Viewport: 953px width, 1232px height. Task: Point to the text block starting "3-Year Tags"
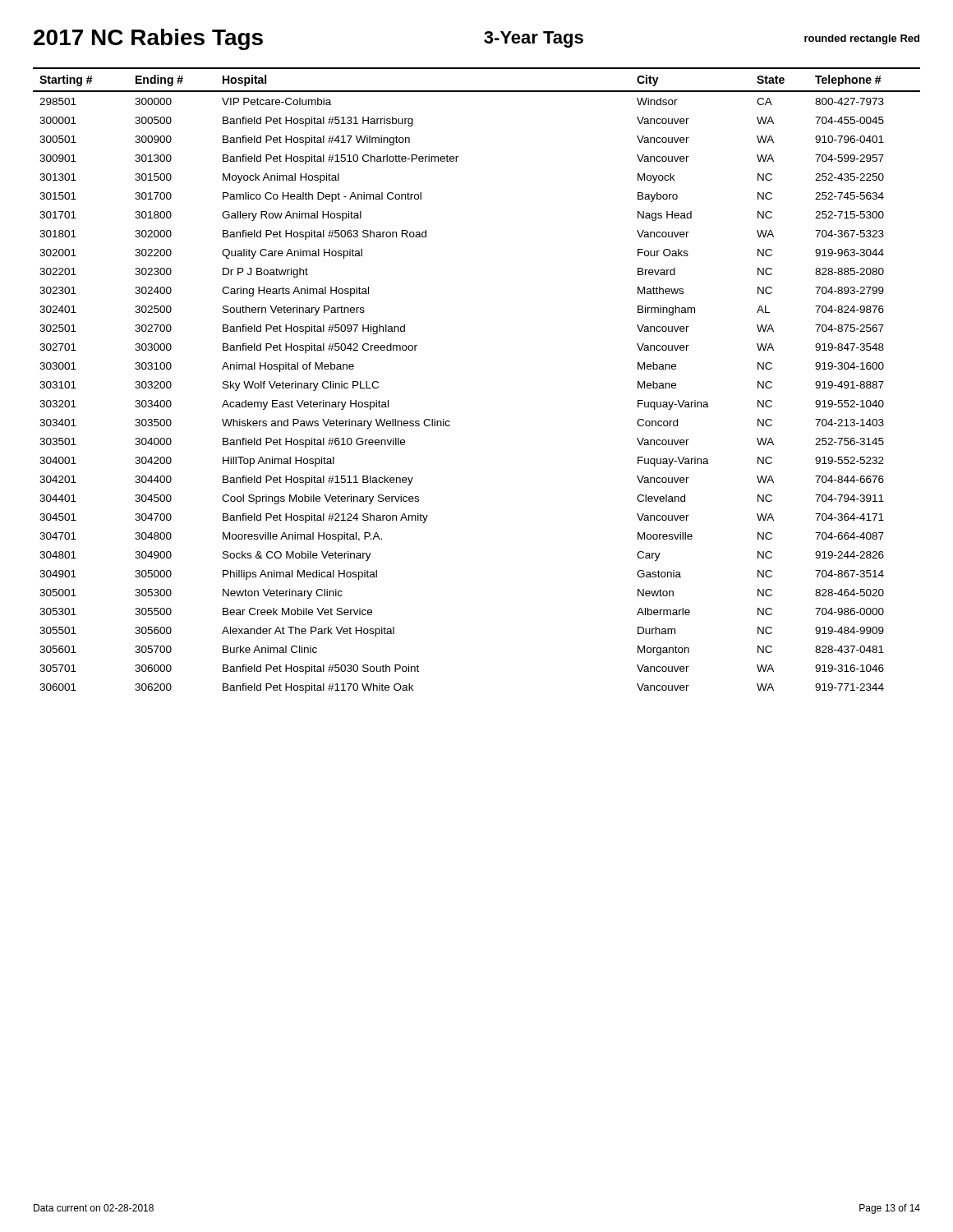(534, 37)
